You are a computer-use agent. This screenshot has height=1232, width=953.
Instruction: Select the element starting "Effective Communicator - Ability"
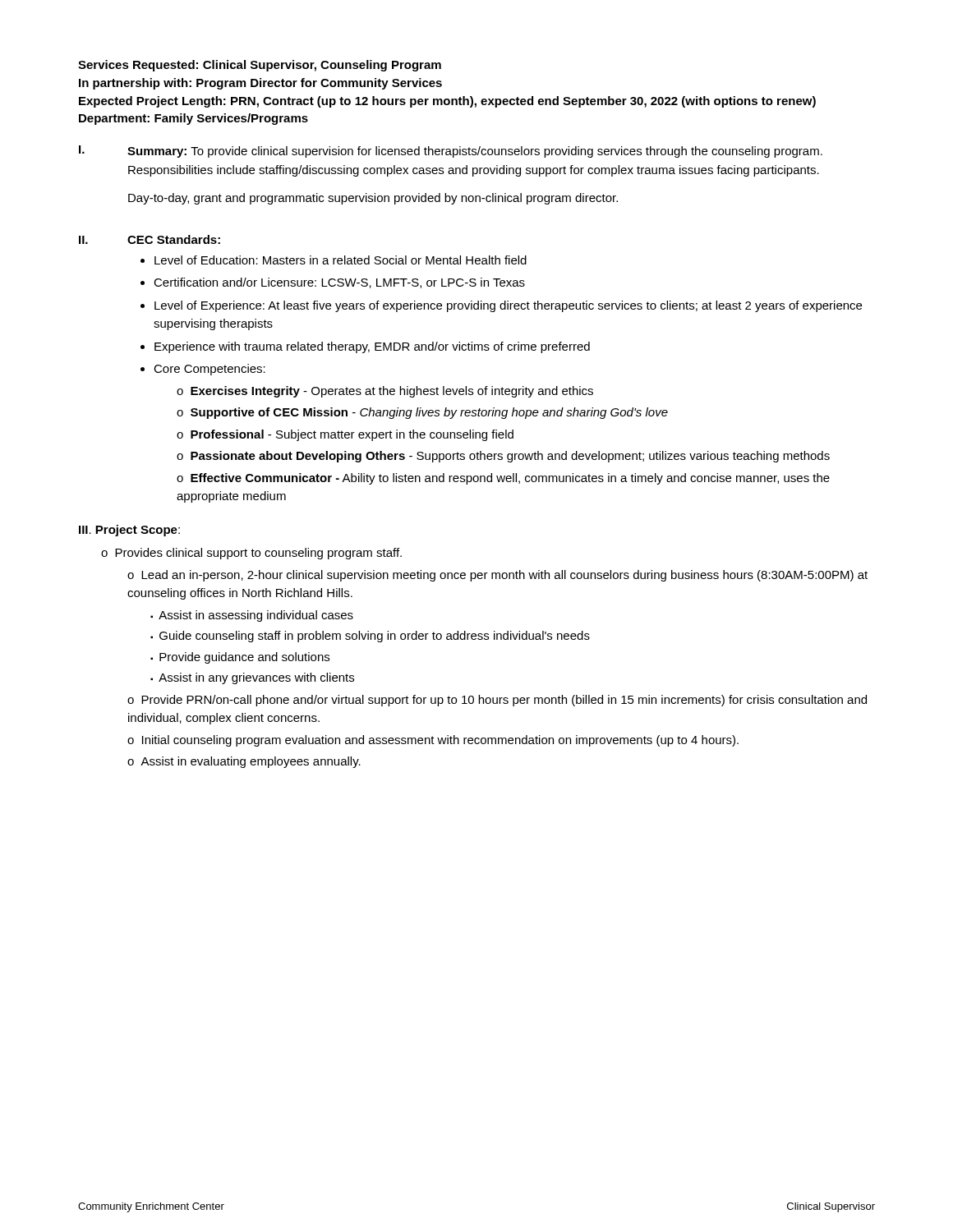tap(503, 486)
